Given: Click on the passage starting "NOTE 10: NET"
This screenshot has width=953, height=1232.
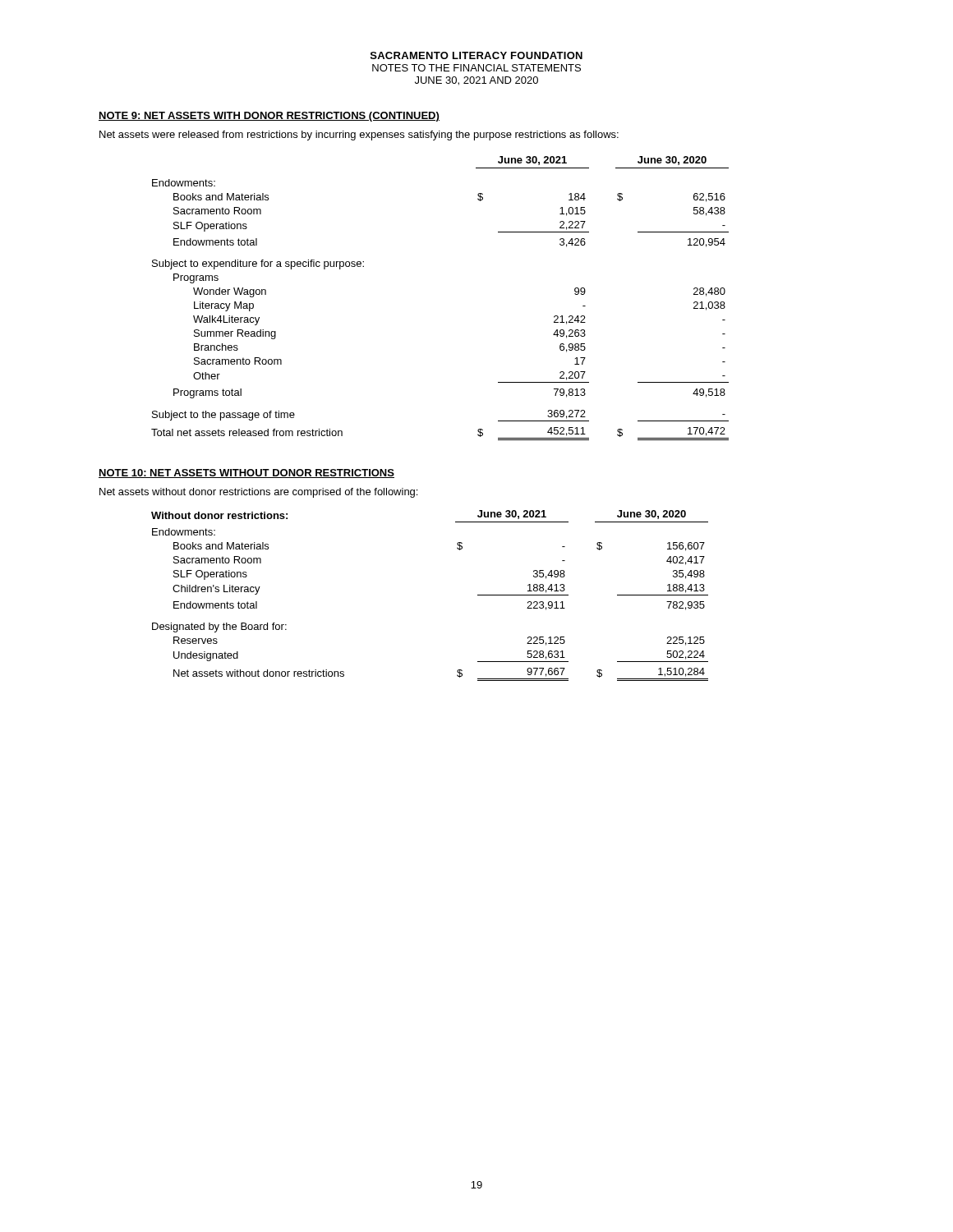Looking at the screenshot, I should click(246, 473).
